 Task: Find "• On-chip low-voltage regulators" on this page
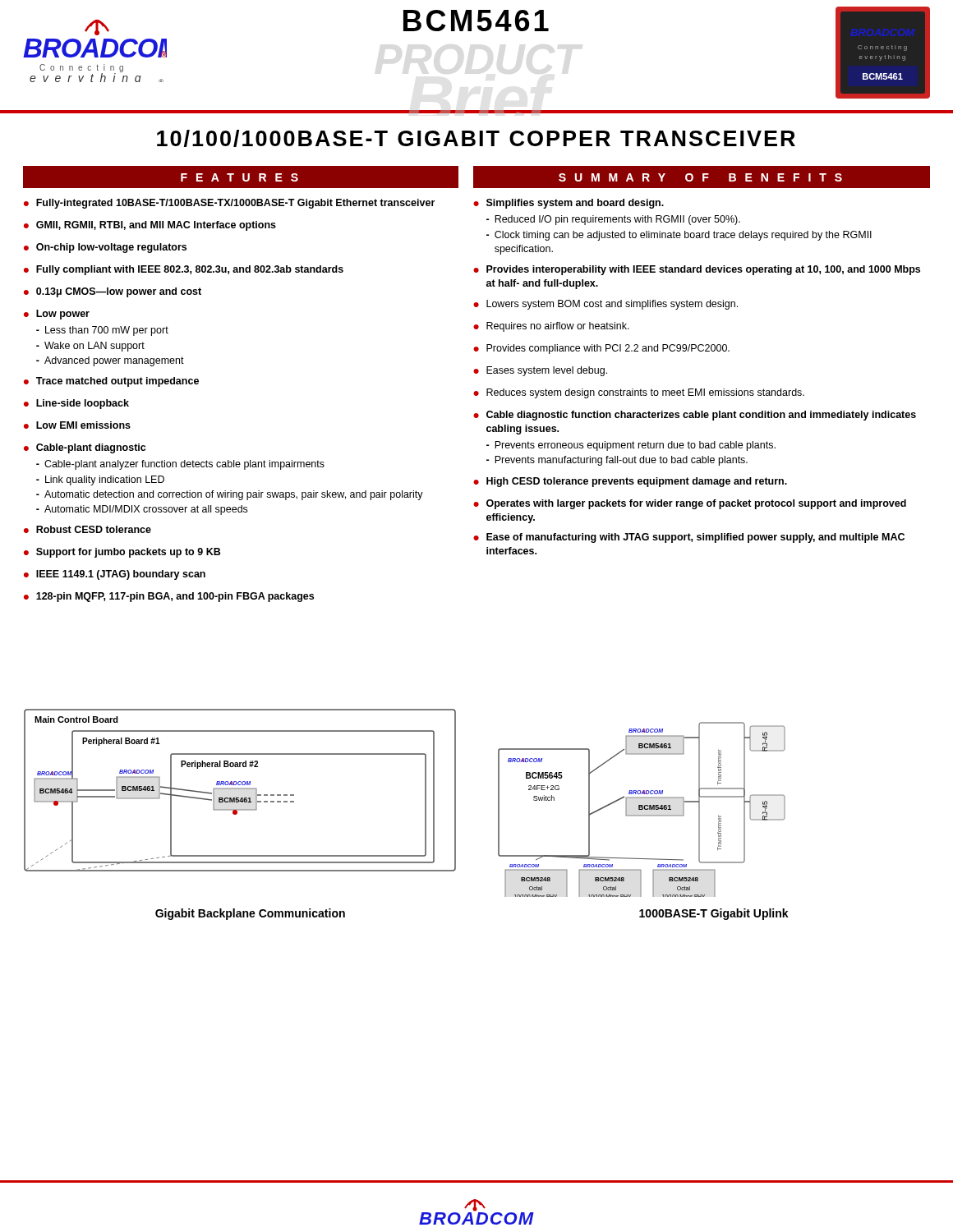pyautogui.click(x=105, y=248)
